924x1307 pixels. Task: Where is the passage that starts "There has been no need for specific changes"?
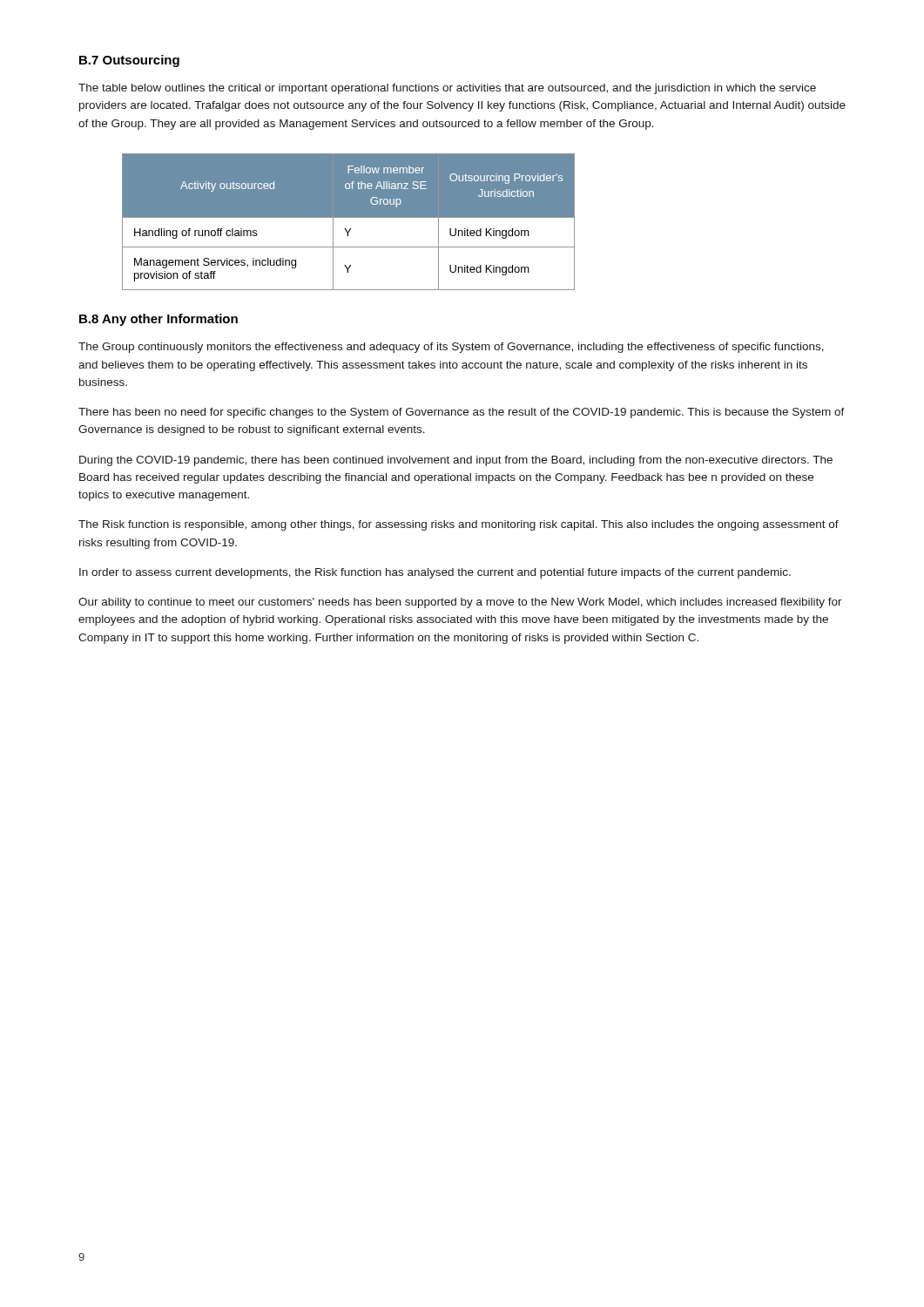coord(461,421)
